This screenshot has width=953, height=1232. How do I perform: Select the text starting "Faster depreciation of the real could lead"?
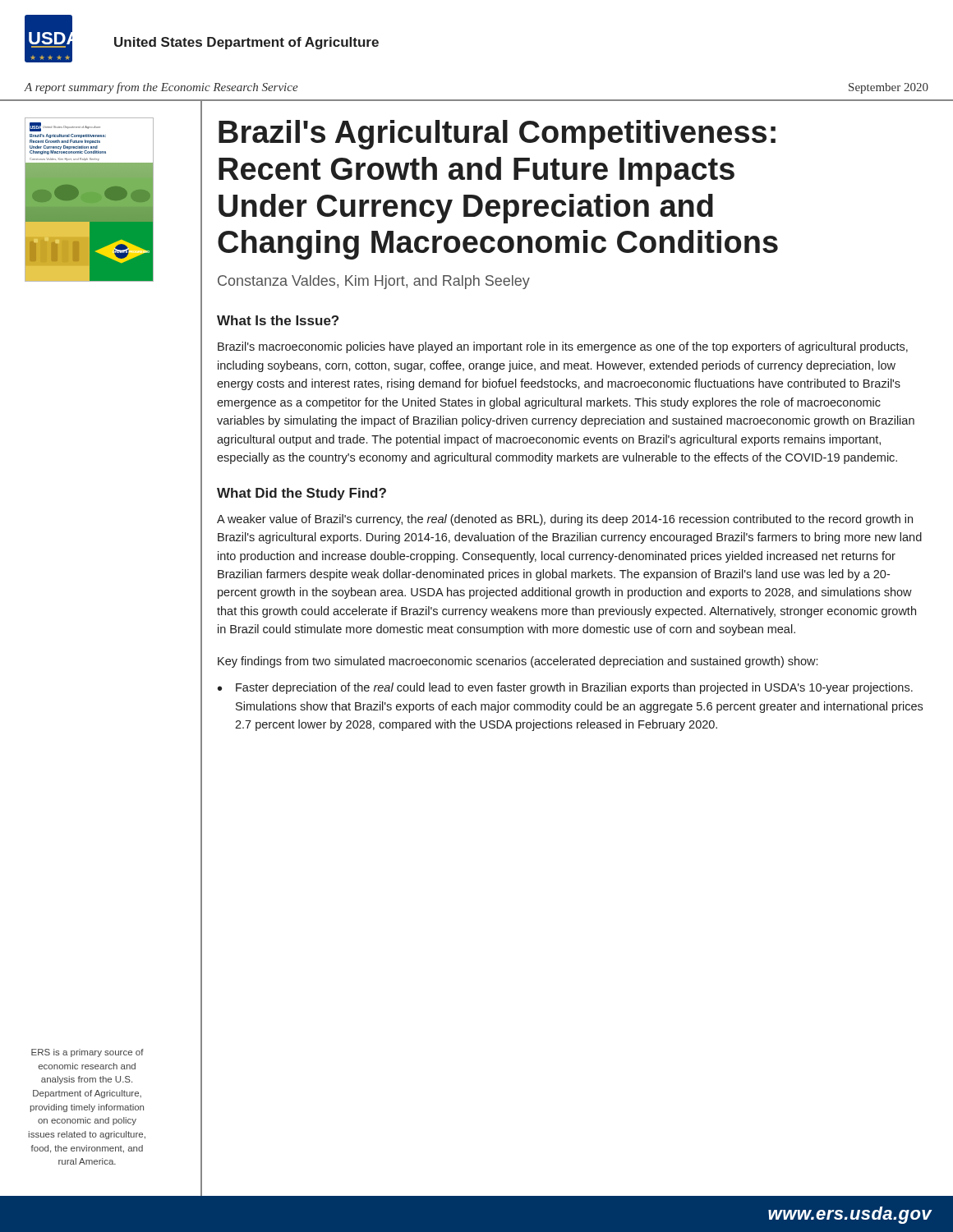(579, 706)
